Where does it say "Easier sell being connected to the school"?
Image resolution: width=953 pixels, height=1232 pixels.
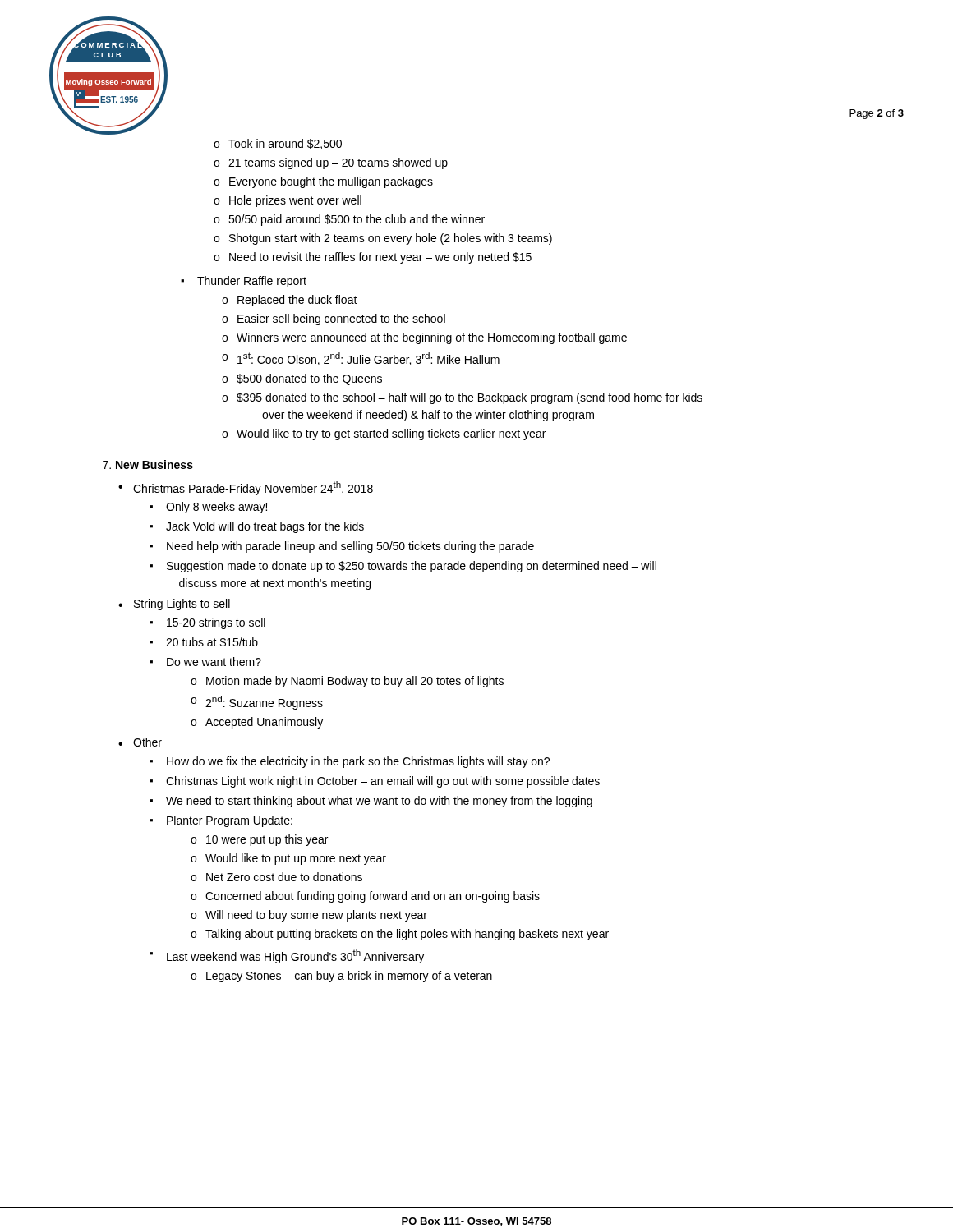[x=341, y=319]
